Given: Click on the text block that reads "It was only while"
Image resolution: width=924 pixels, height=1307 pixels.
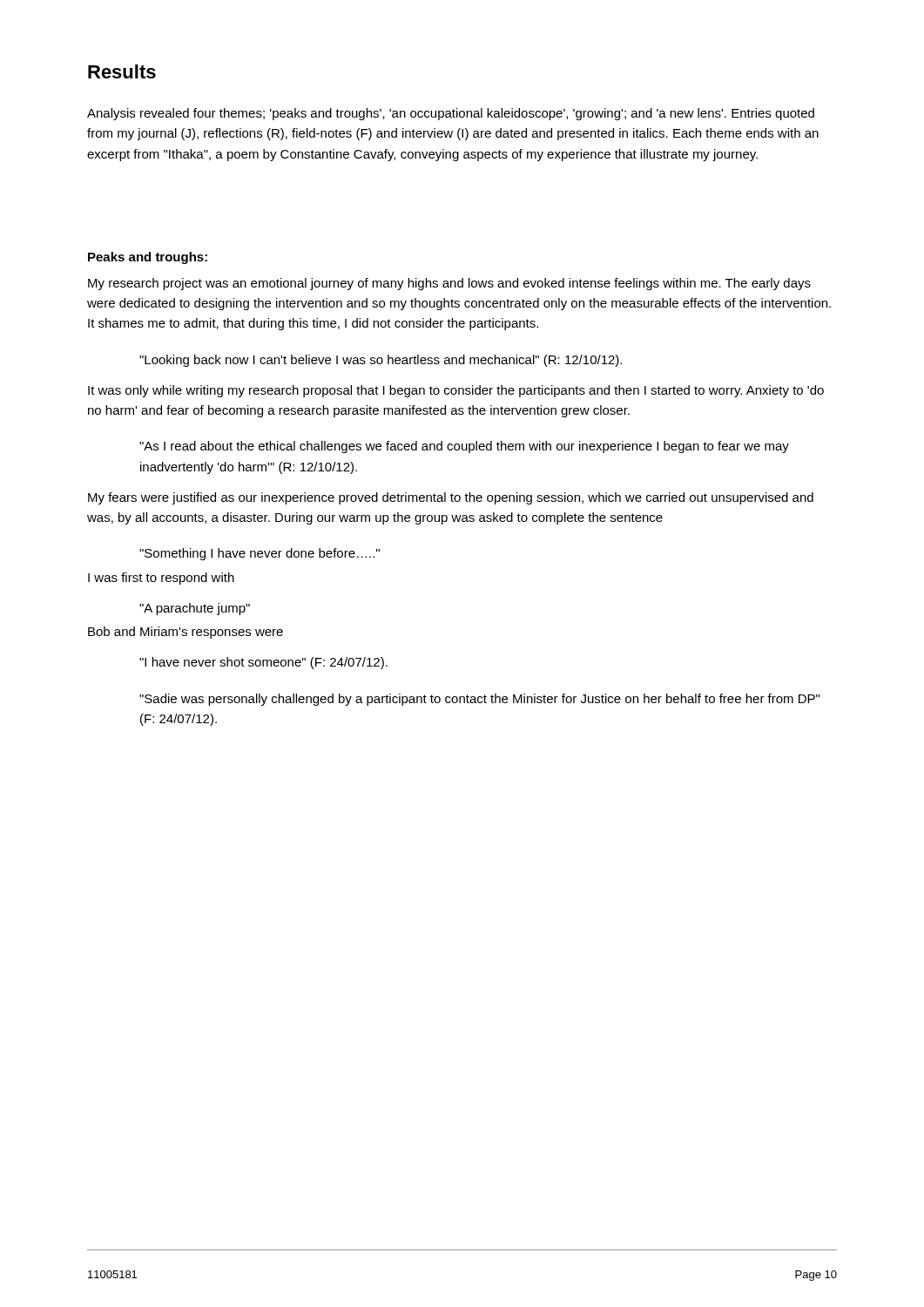Looking at the screenshot, I should pyautogui.click(x=456, y=400).
